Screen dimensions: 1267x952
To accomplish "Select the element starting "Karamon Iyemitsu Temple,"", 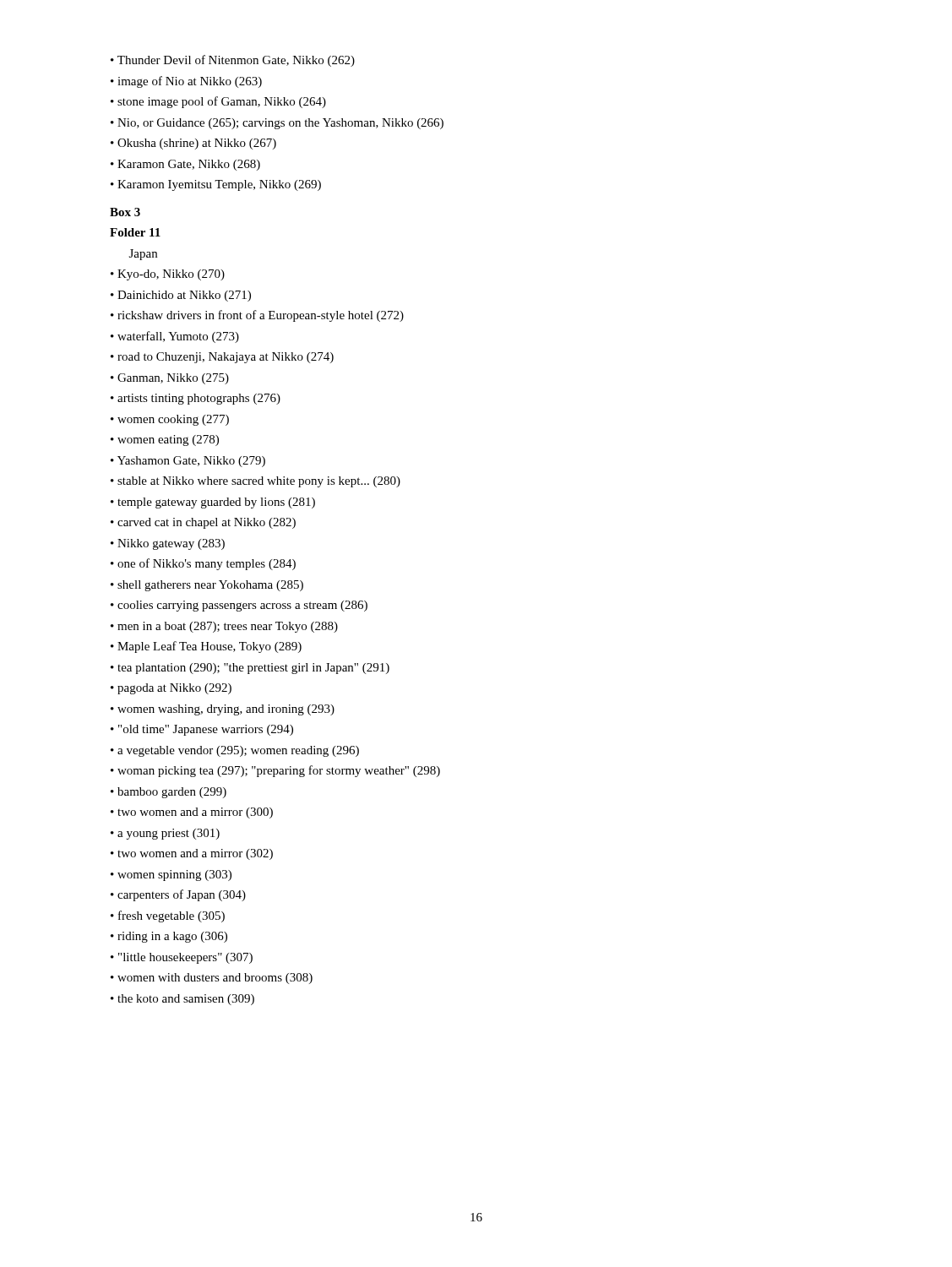I will (216, 185).
